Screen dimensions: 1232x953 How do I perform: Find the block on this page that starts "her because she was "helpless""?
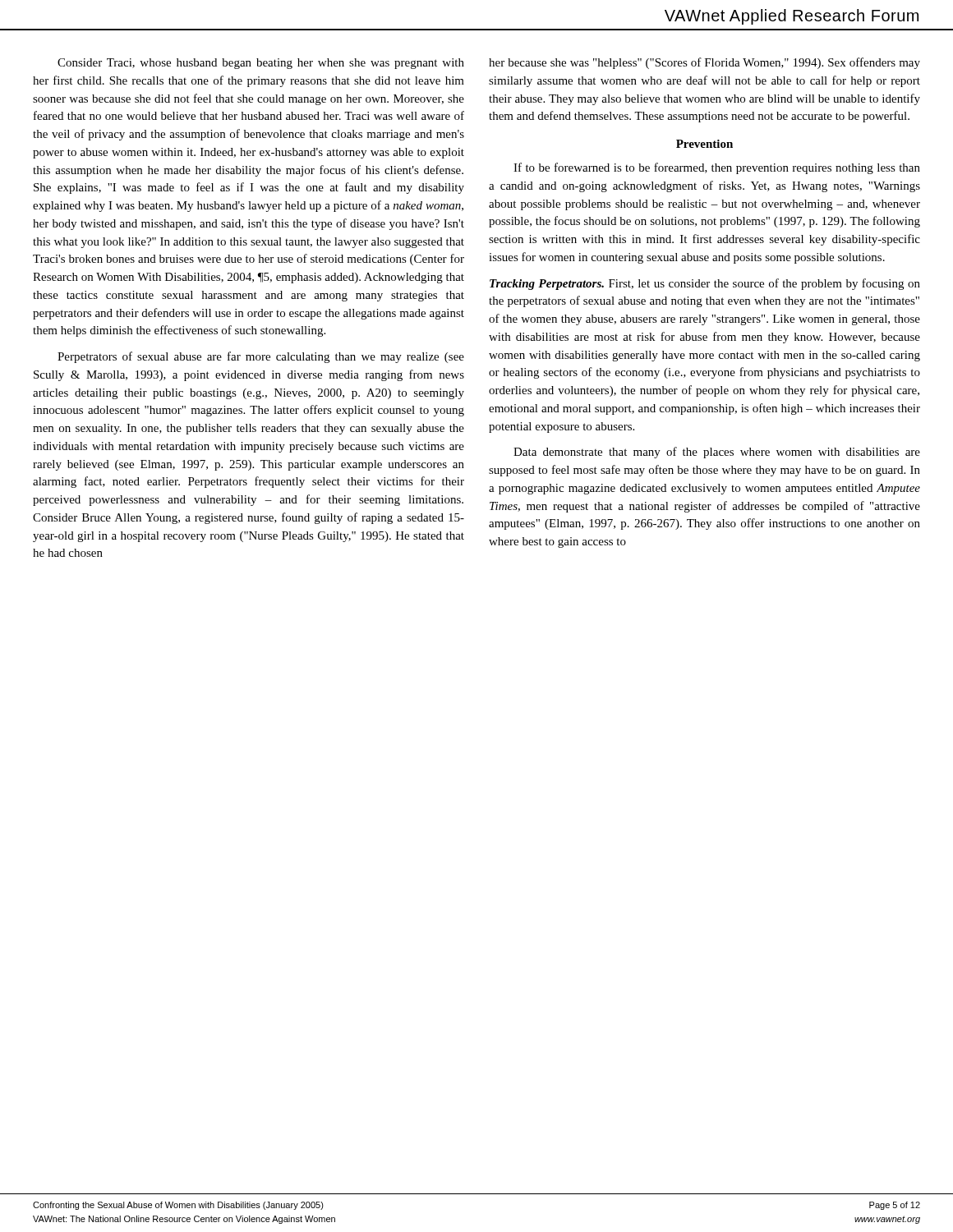point(704,90)
